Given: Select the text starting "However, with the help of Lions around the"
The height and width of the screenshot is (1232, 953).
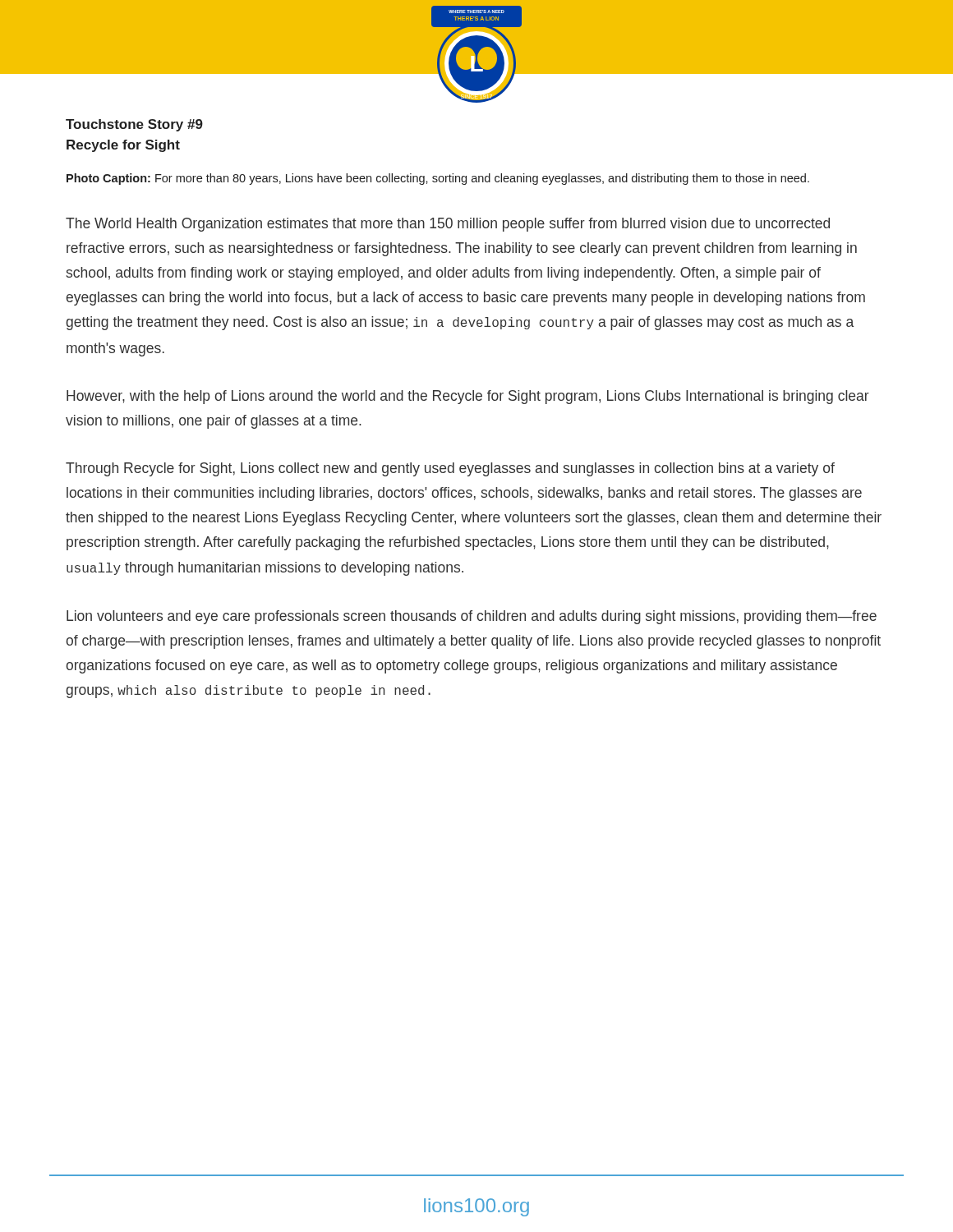Looking at the screenshot, I should [467, 408].
